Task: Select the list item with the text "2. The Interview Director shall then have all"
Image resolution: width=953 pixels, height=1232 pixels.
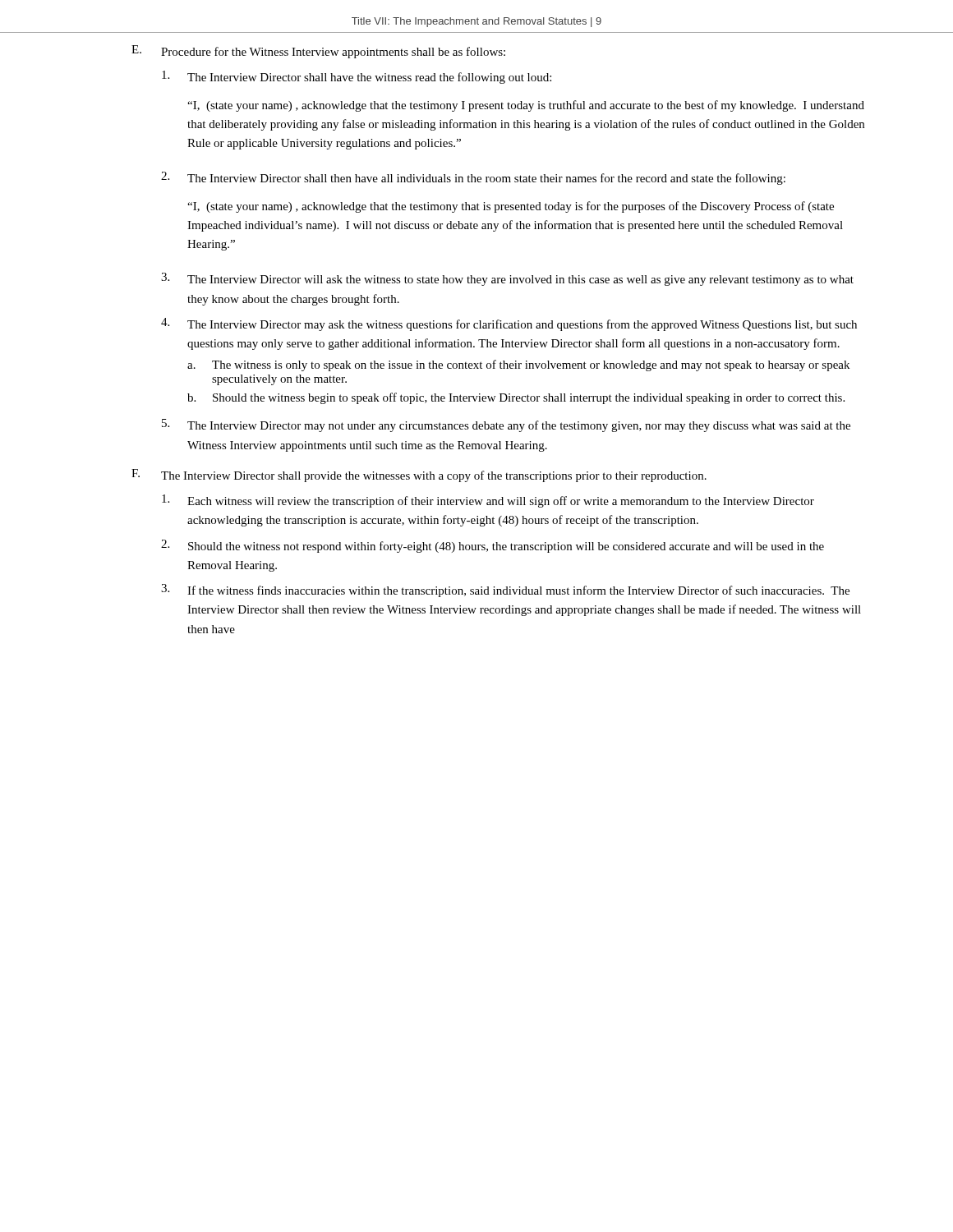Action: 516,217
